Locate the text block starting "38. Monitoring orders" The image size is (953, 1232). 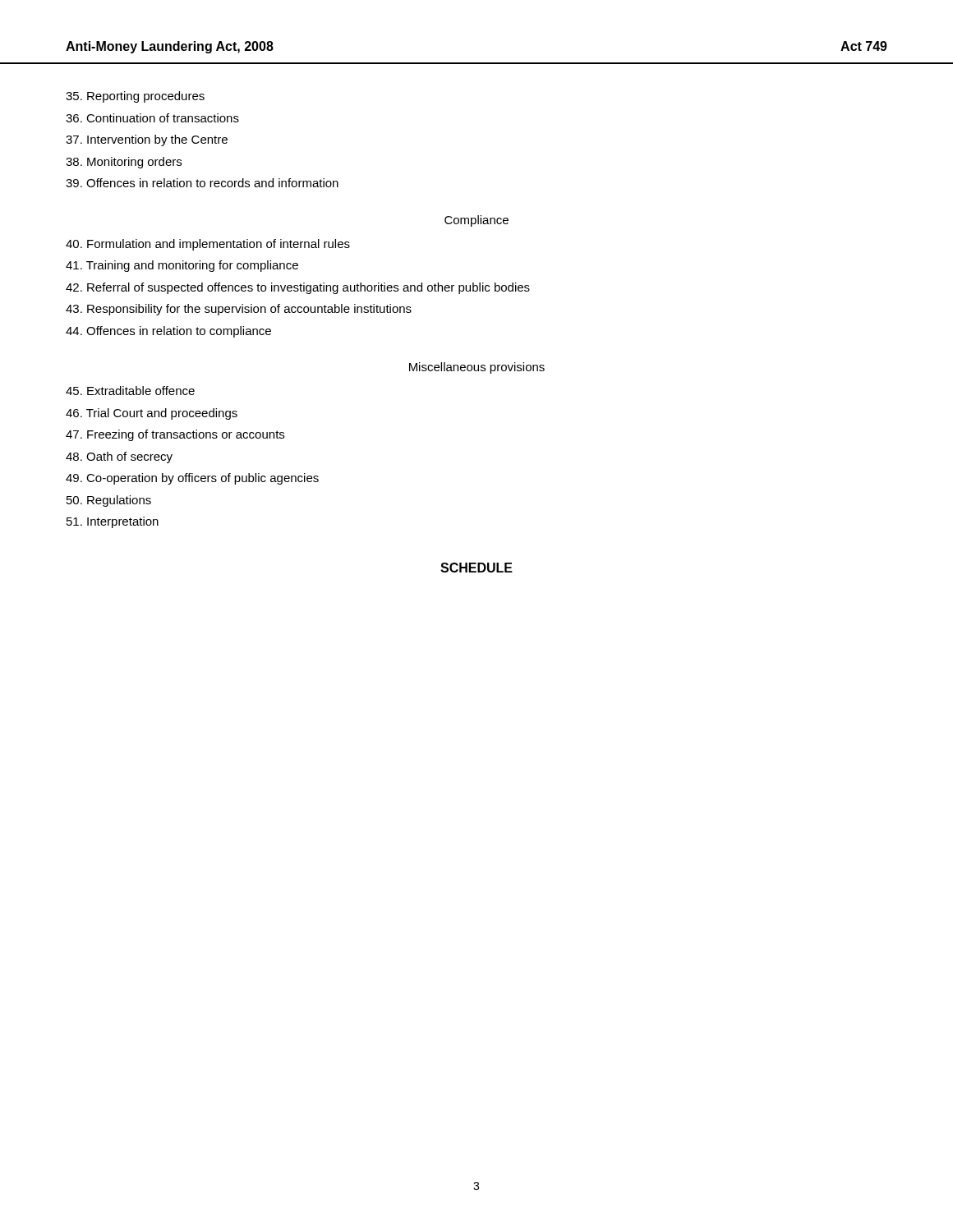(x=124, y=161)
